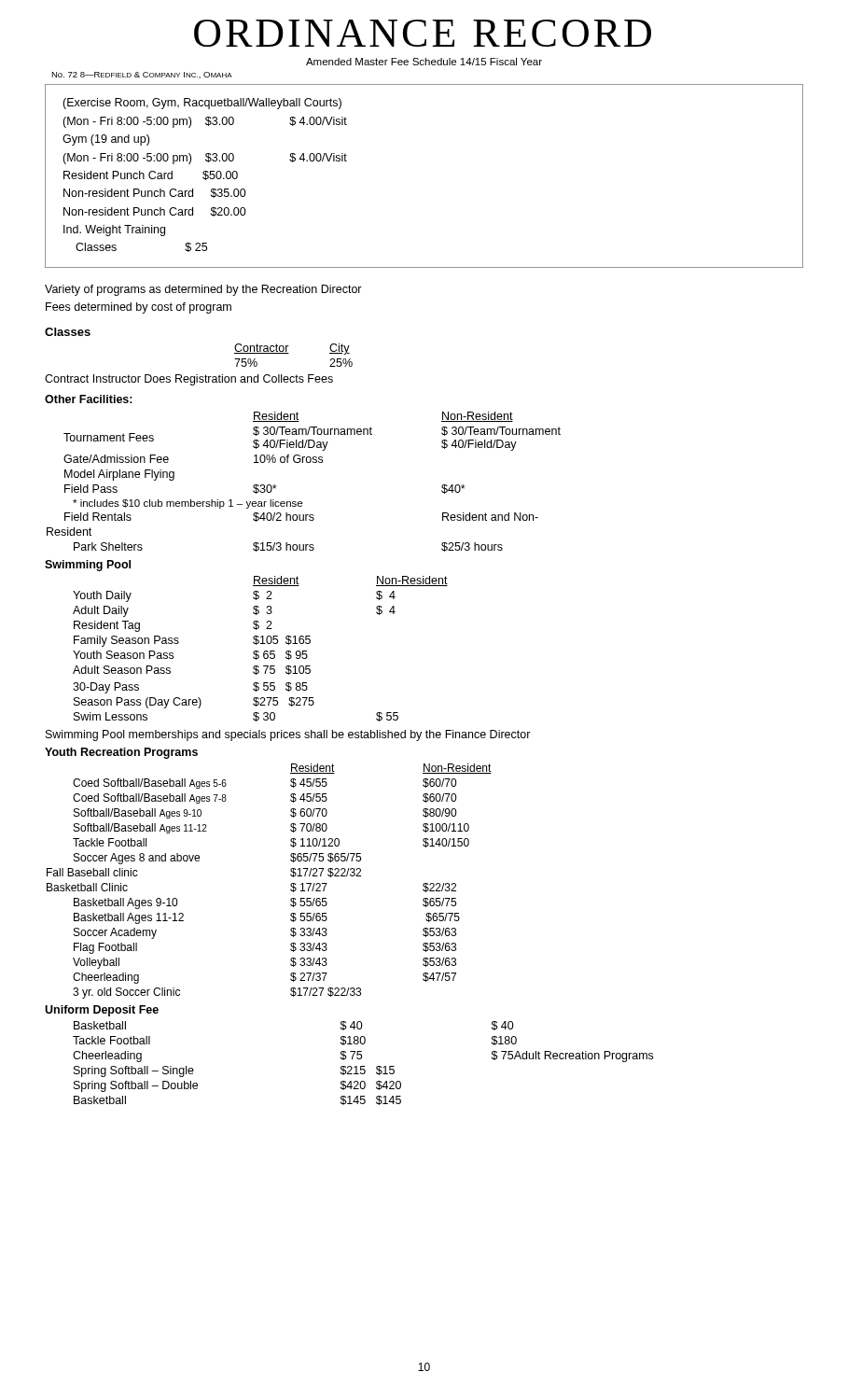Find the block on this page that starts "Variety of programs as determined"

click(x=203, y=298)
